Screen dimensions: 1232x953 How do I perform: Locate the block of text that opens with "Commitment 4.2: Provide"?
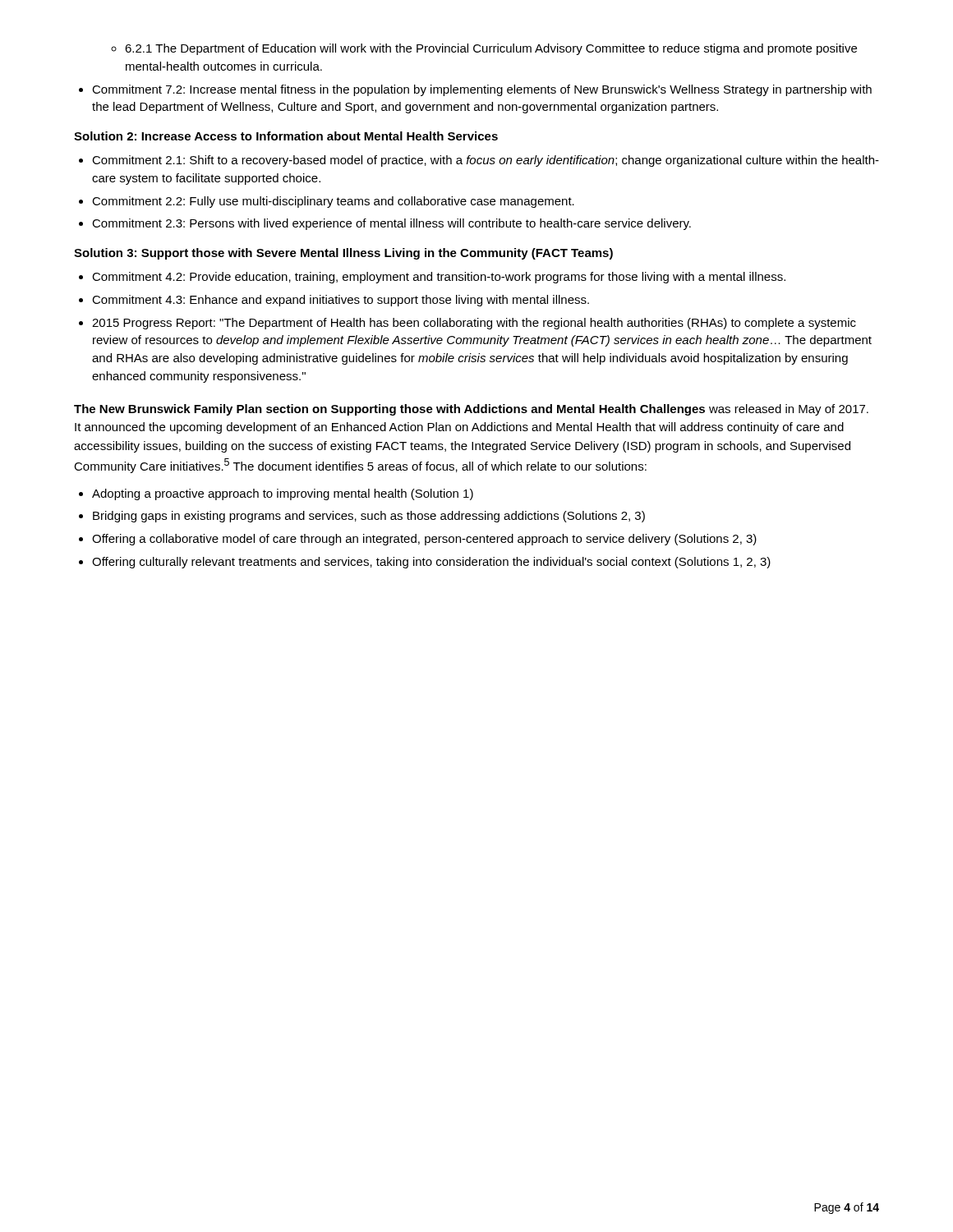coord(476,277)
